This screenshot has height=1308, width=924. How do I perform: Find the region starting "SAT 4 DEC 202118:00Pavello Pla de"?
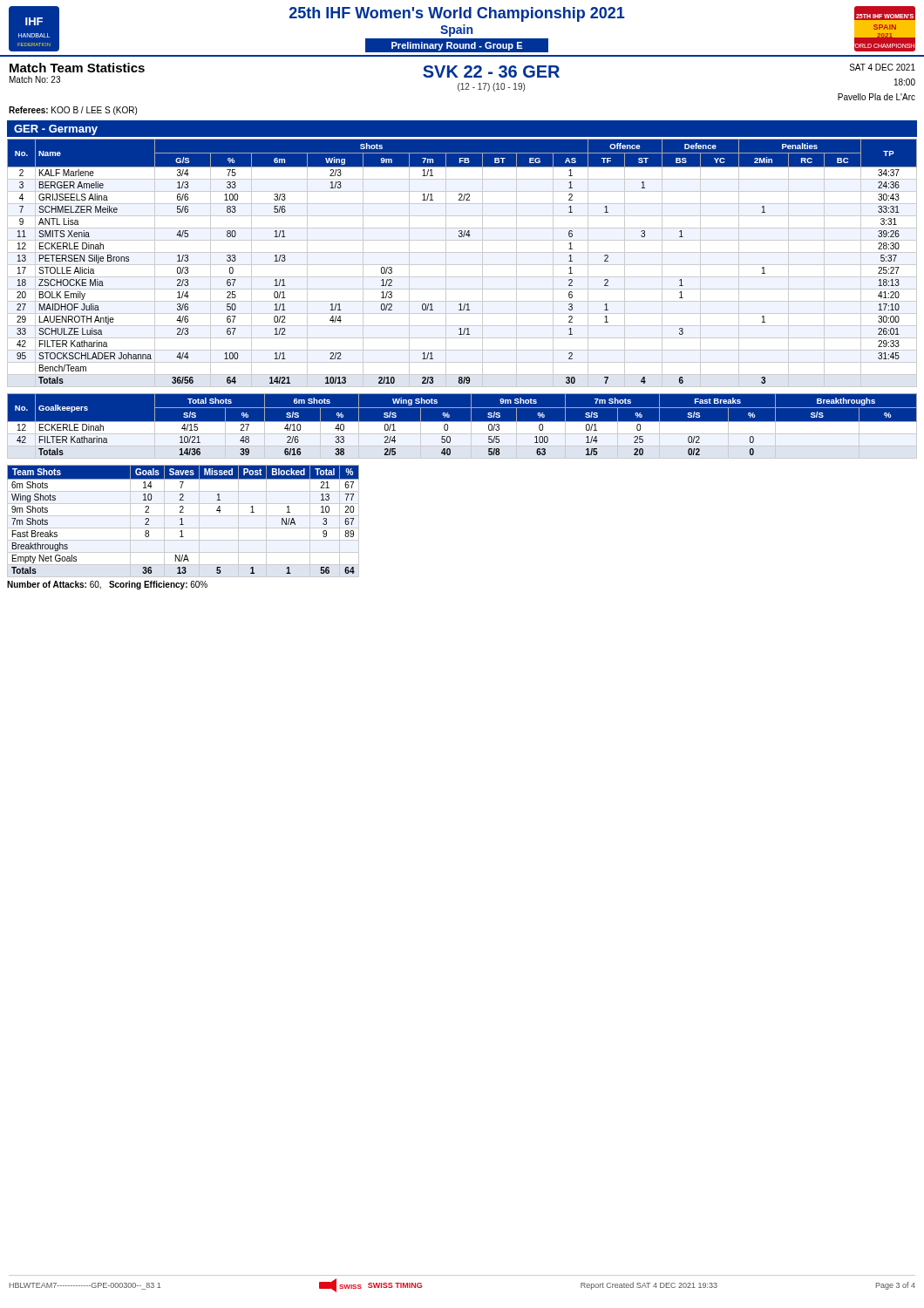coord(876,82)
